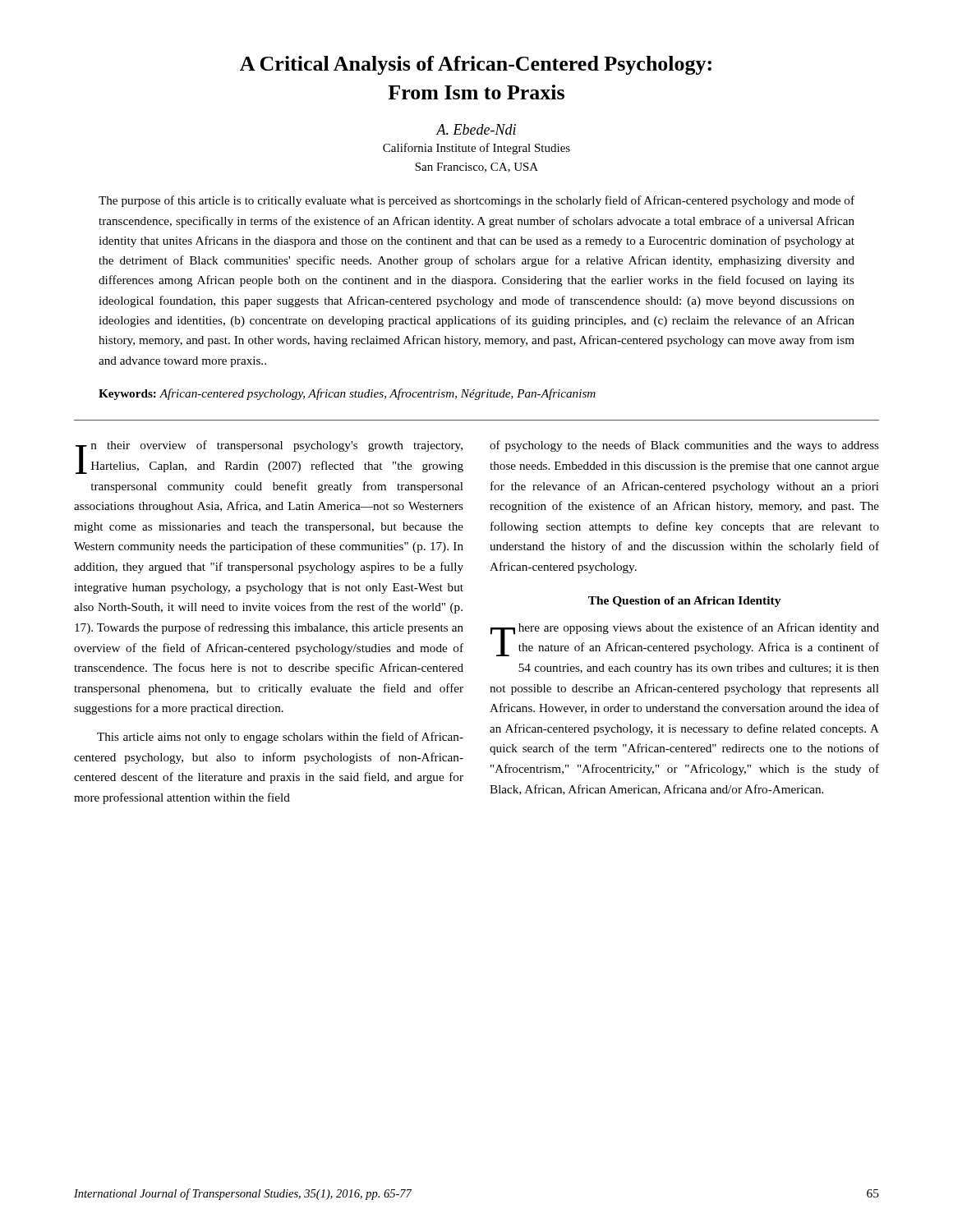Locate the text block that reads "A. Ebede-Ndi California Institute of"
This screenshot has height=1232, width=953.
tap(476, 149)
